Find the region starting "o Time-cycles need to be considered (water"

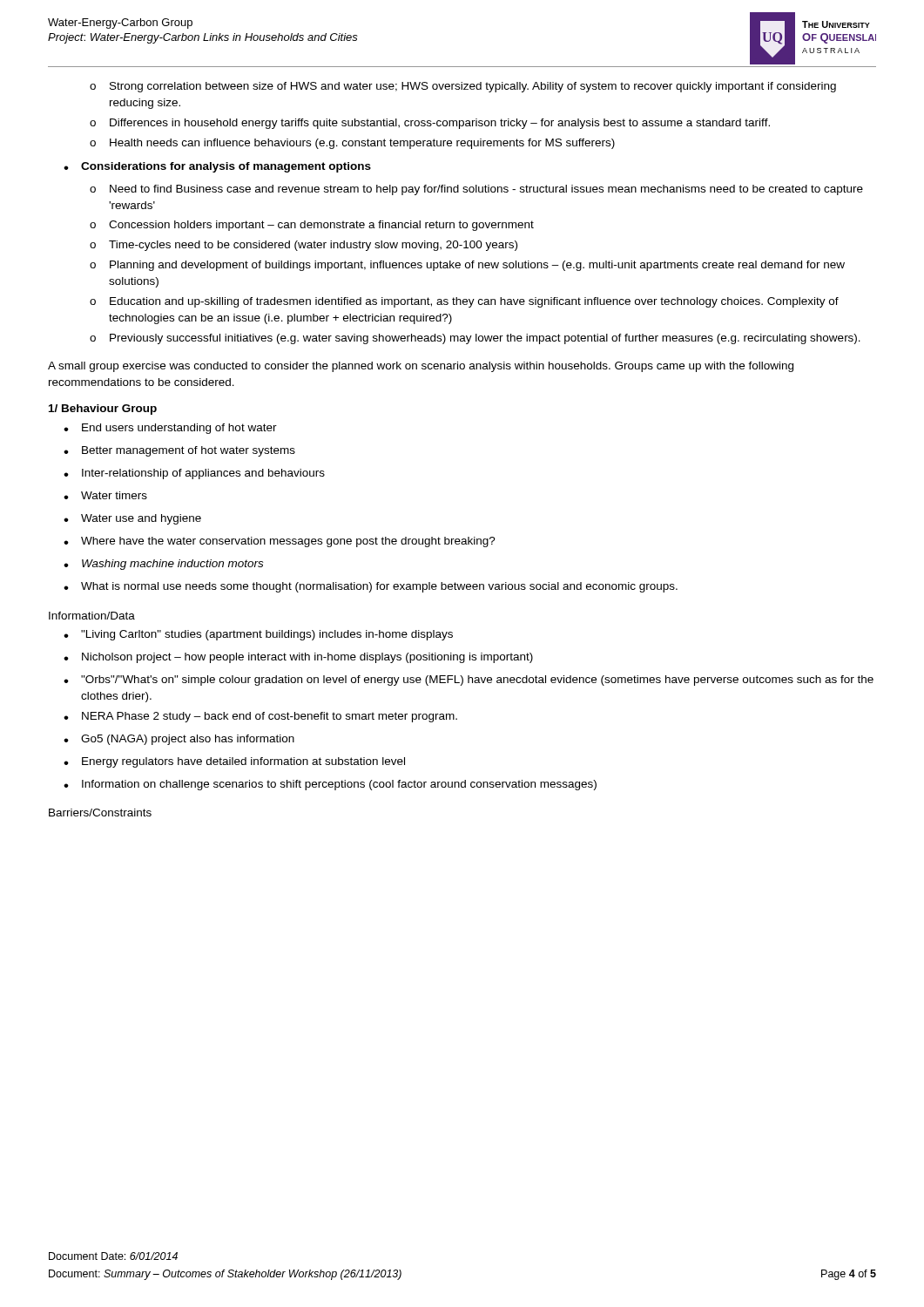point(483,246)
